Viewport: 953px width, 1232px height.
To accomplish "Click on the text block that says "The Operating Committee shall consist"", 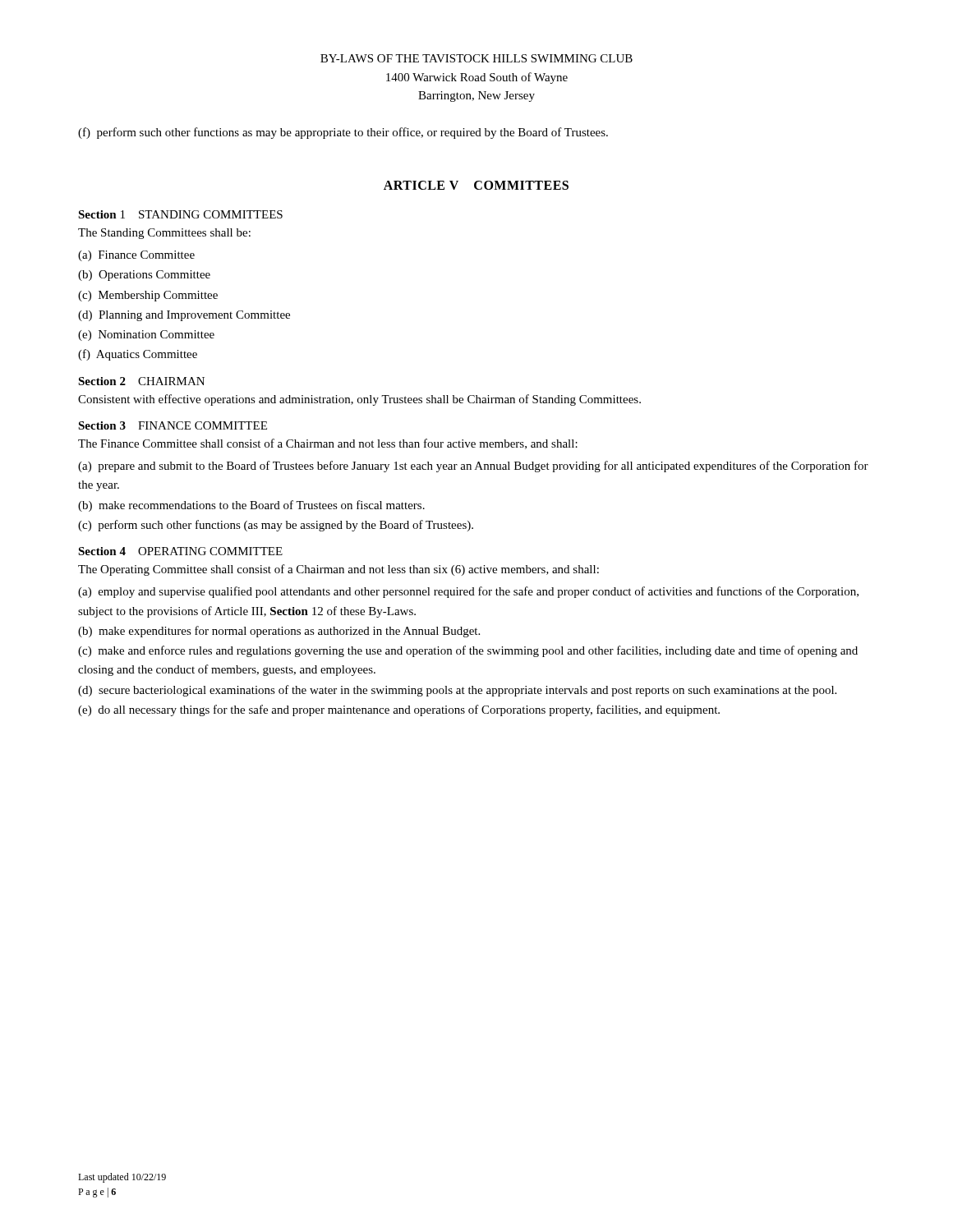I will tap(339, 569).
